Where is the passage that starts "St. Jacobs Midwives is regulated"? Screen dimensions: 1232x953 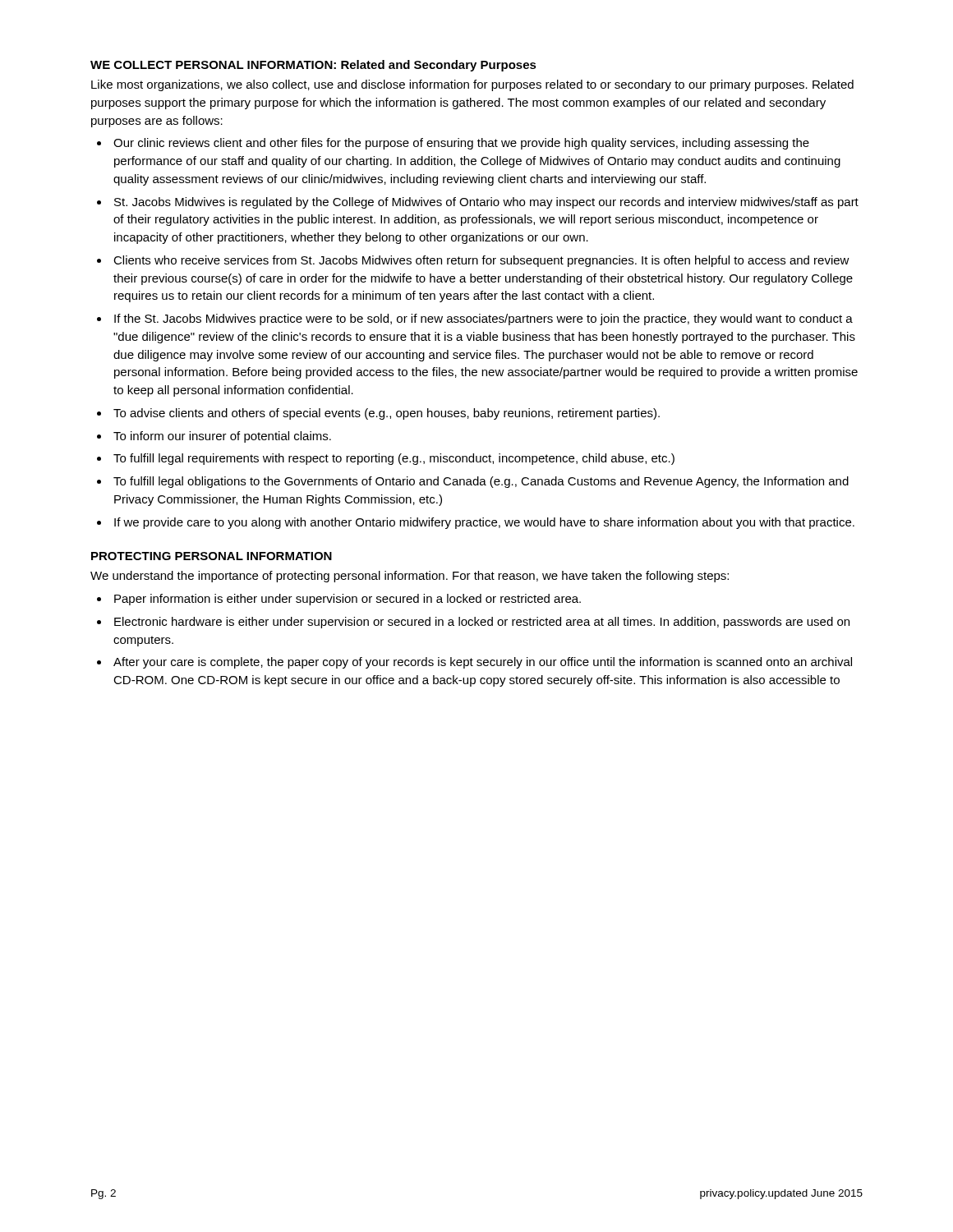[486, 219]
